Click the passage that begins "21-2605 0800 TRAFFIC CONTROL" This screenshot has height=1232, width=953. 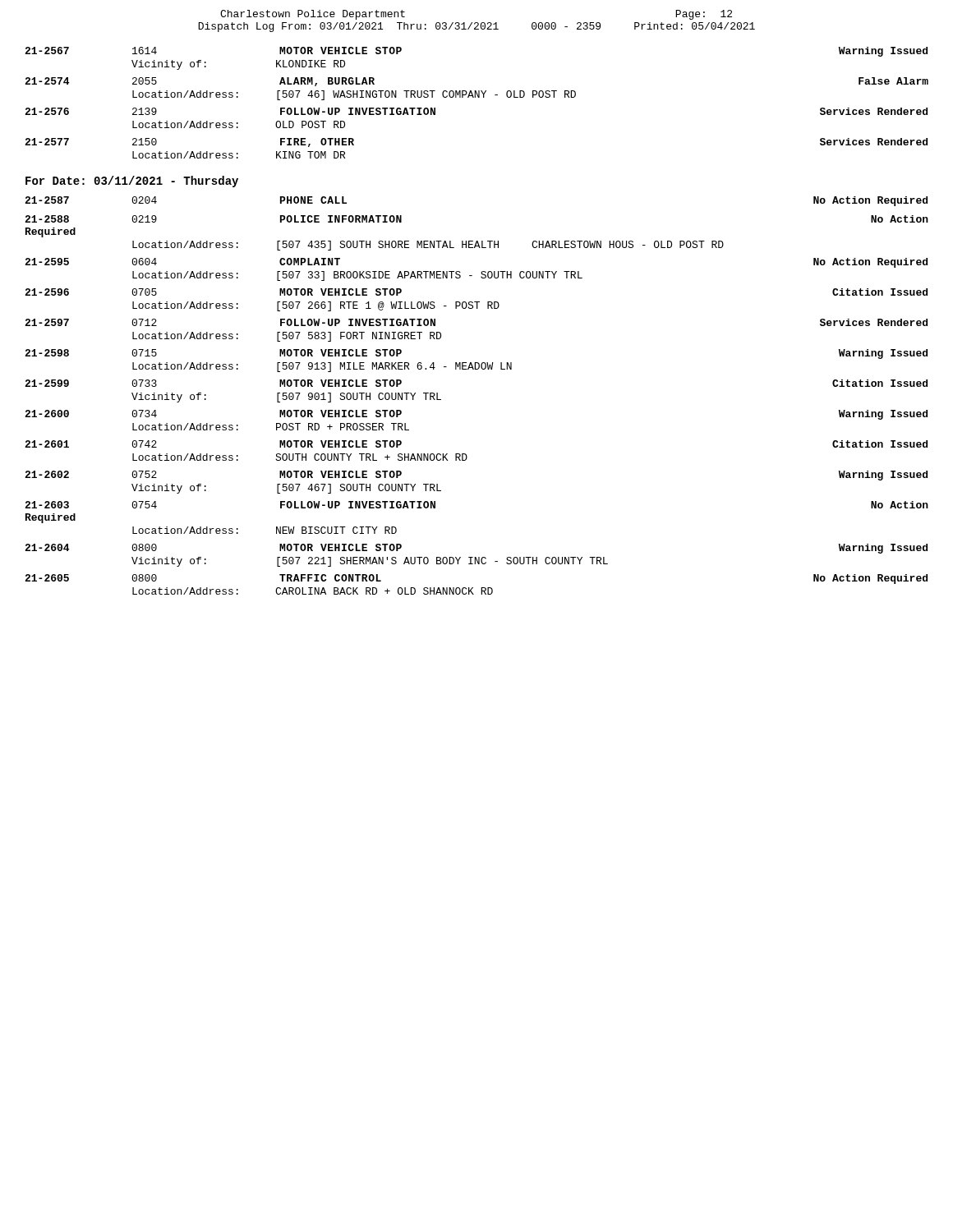point(476,585)
